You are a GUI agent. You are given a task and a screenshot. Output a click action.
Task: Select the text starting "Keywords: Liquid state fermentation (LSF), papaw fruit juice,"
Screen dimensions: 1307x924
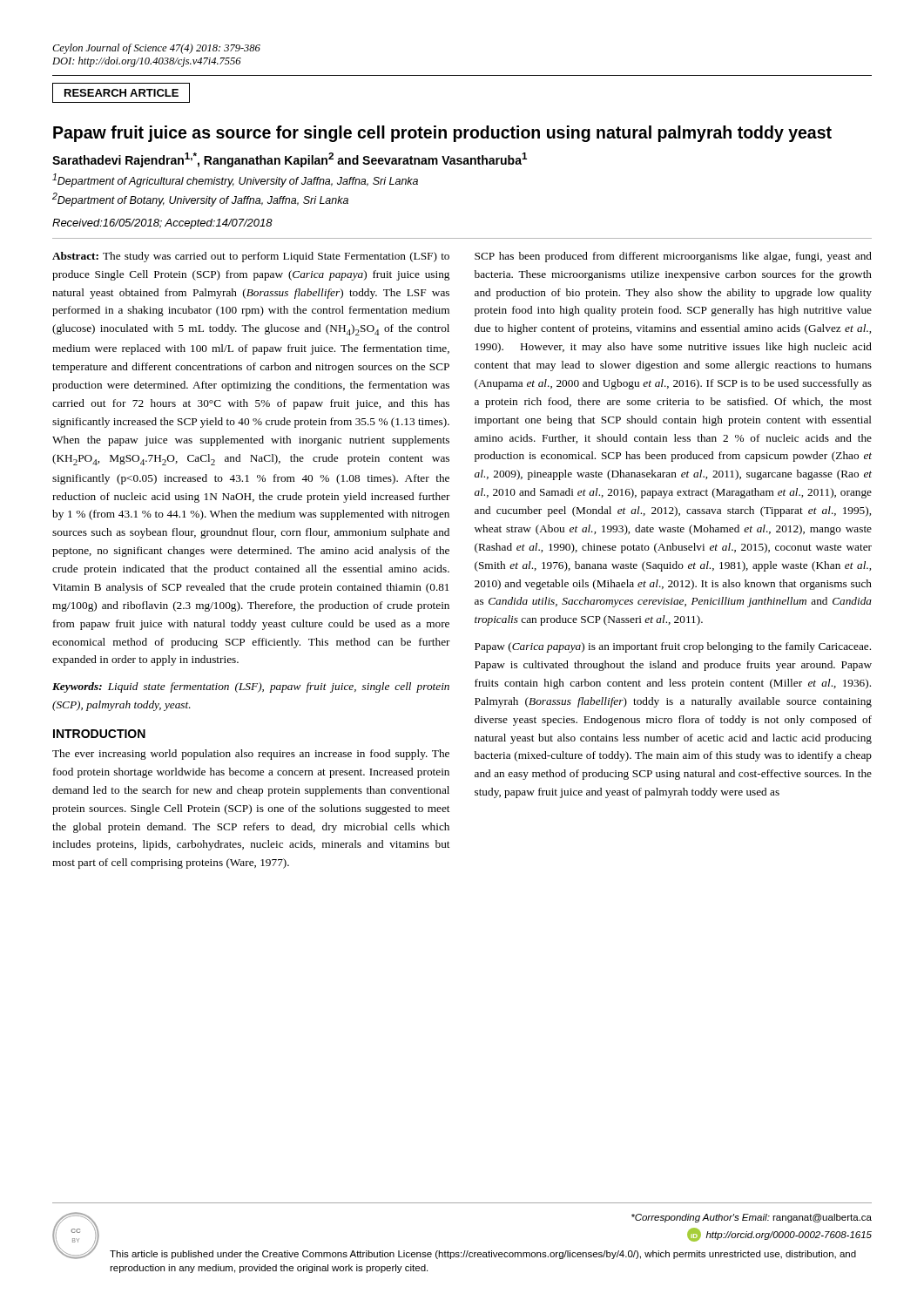tap(251, 696)
